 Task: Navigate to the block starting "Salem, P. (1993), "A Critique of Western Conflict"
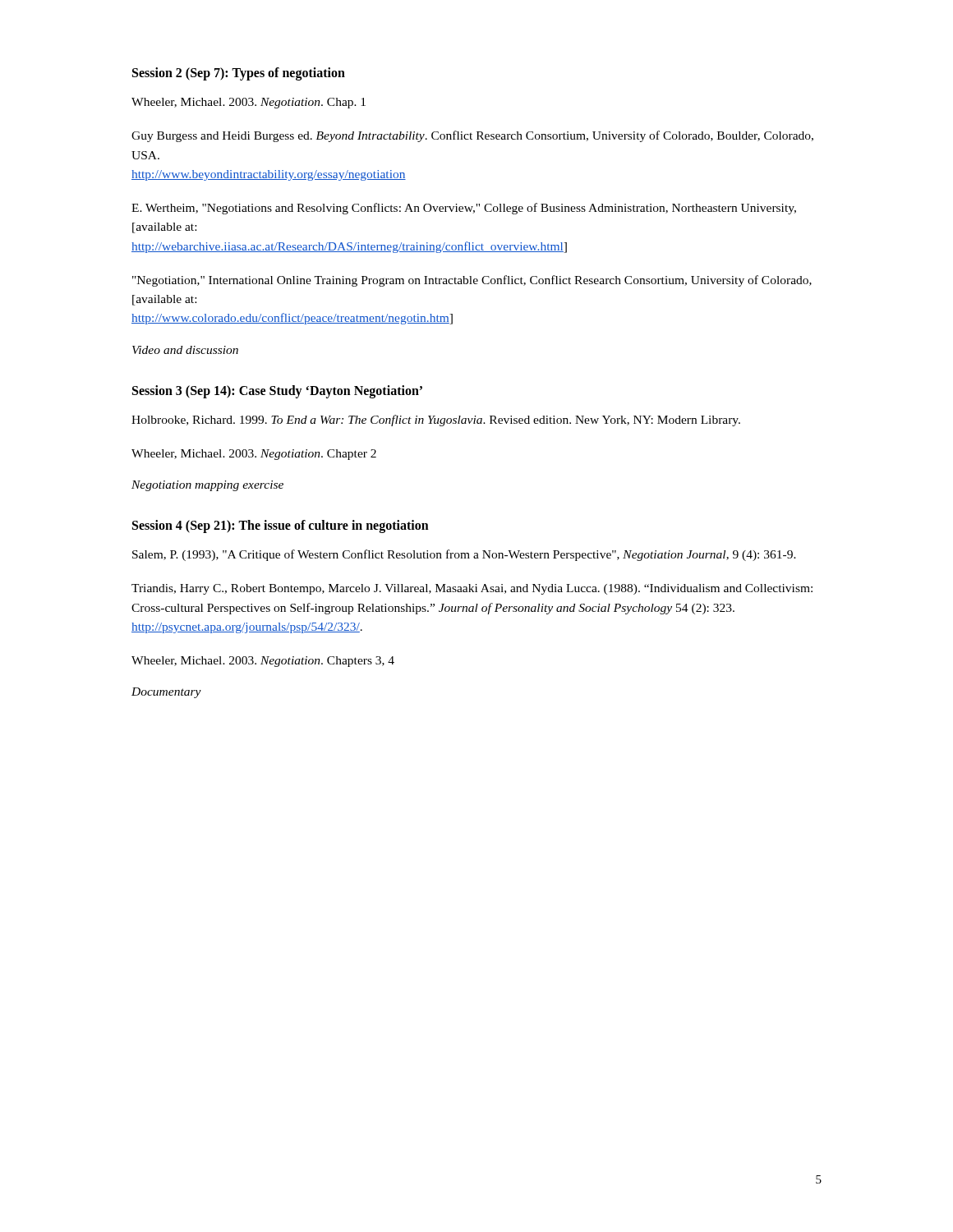coord(464,554)
